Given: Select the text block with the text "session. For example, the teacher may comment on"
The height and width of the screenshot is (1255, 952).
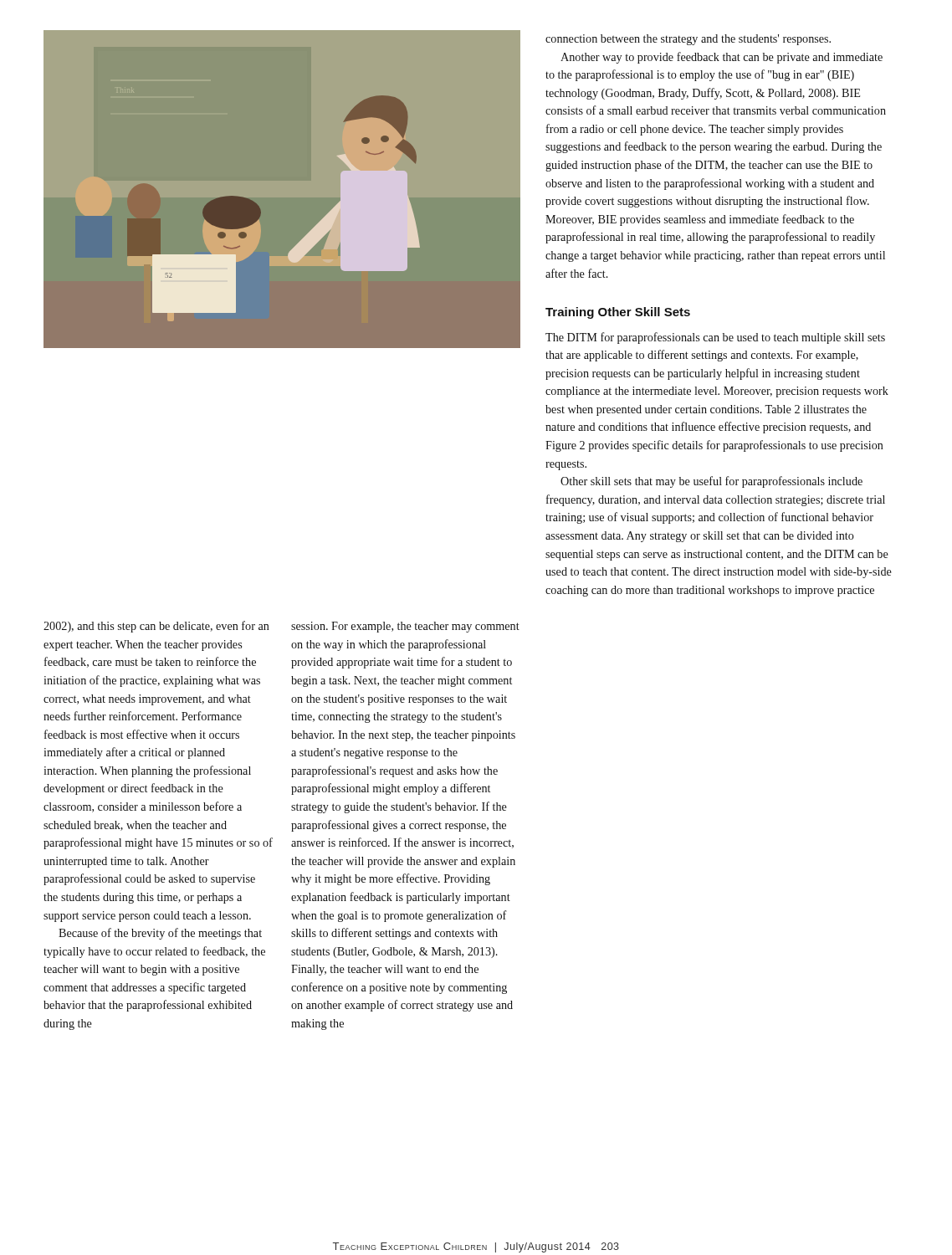Looking at the screenshot, I should coord(406,825).
